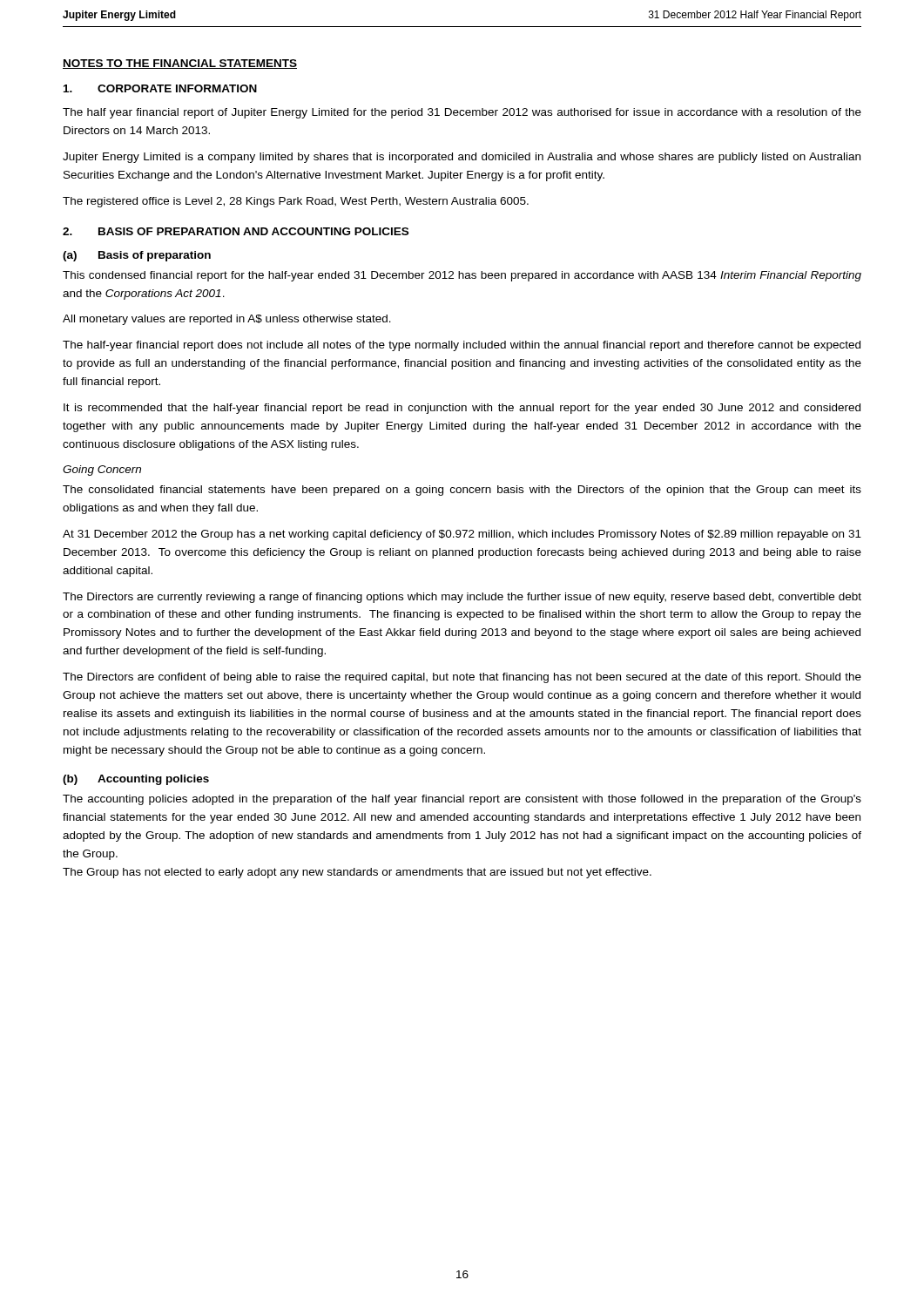Select the passage starting "2. BASIS OF PREPARATION"
This screenshot has width=924, height=1307.
(x=236, y=231)
